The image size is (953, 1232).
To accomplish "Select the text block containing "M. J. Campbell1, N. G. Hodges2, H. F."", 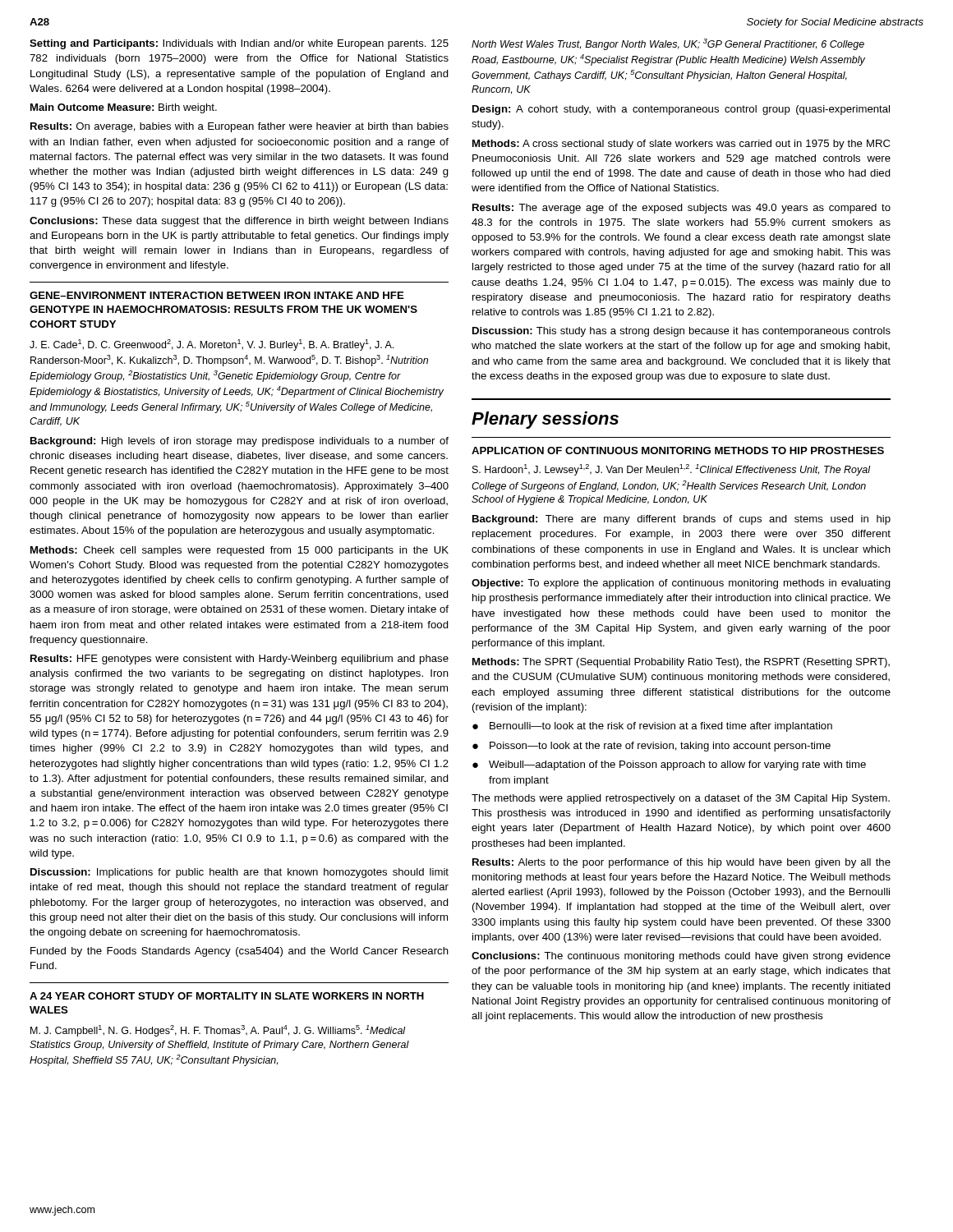I will [x=219, y=1045].
